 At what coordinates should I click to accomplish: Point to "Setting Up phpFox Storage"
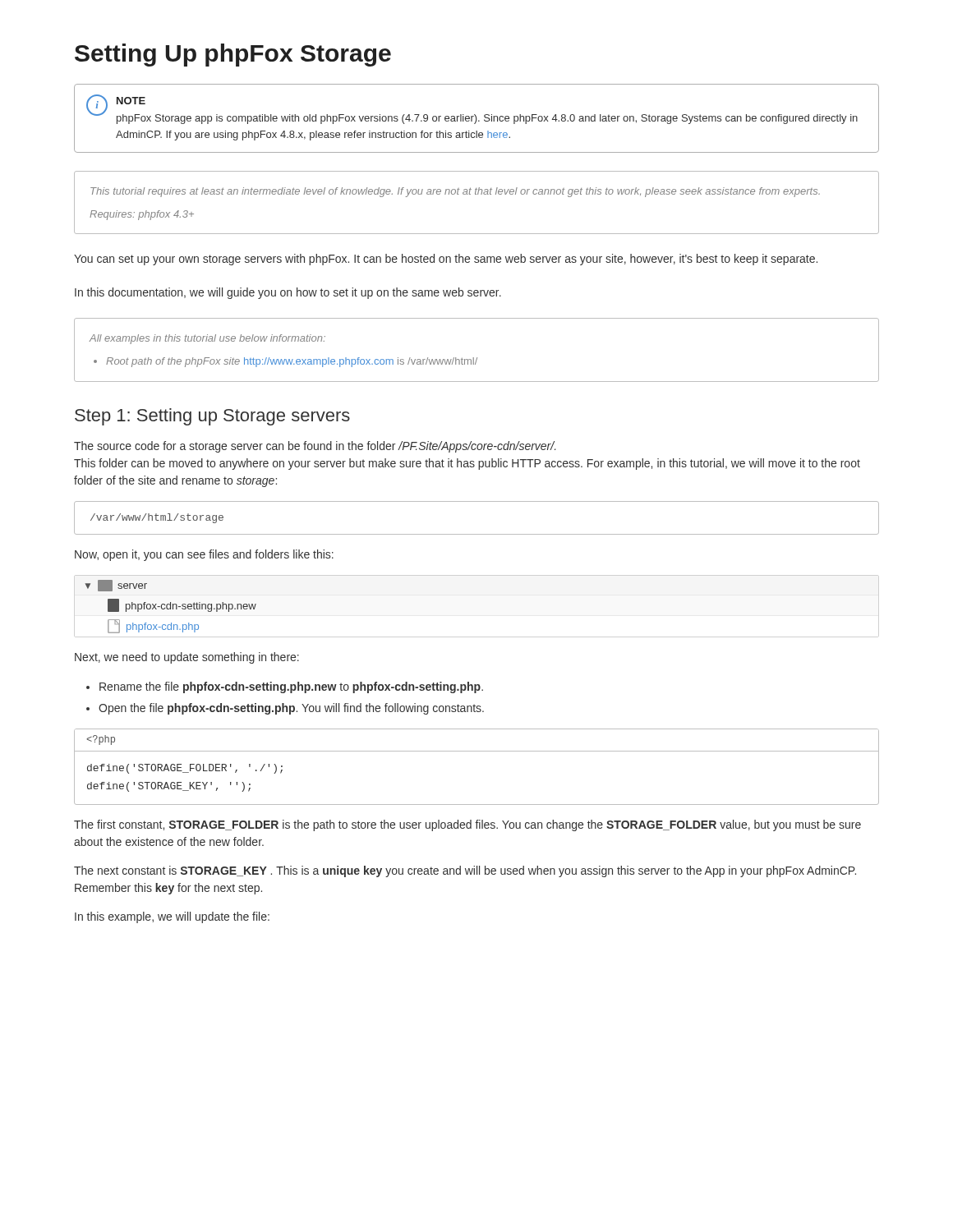pos(233,55)
